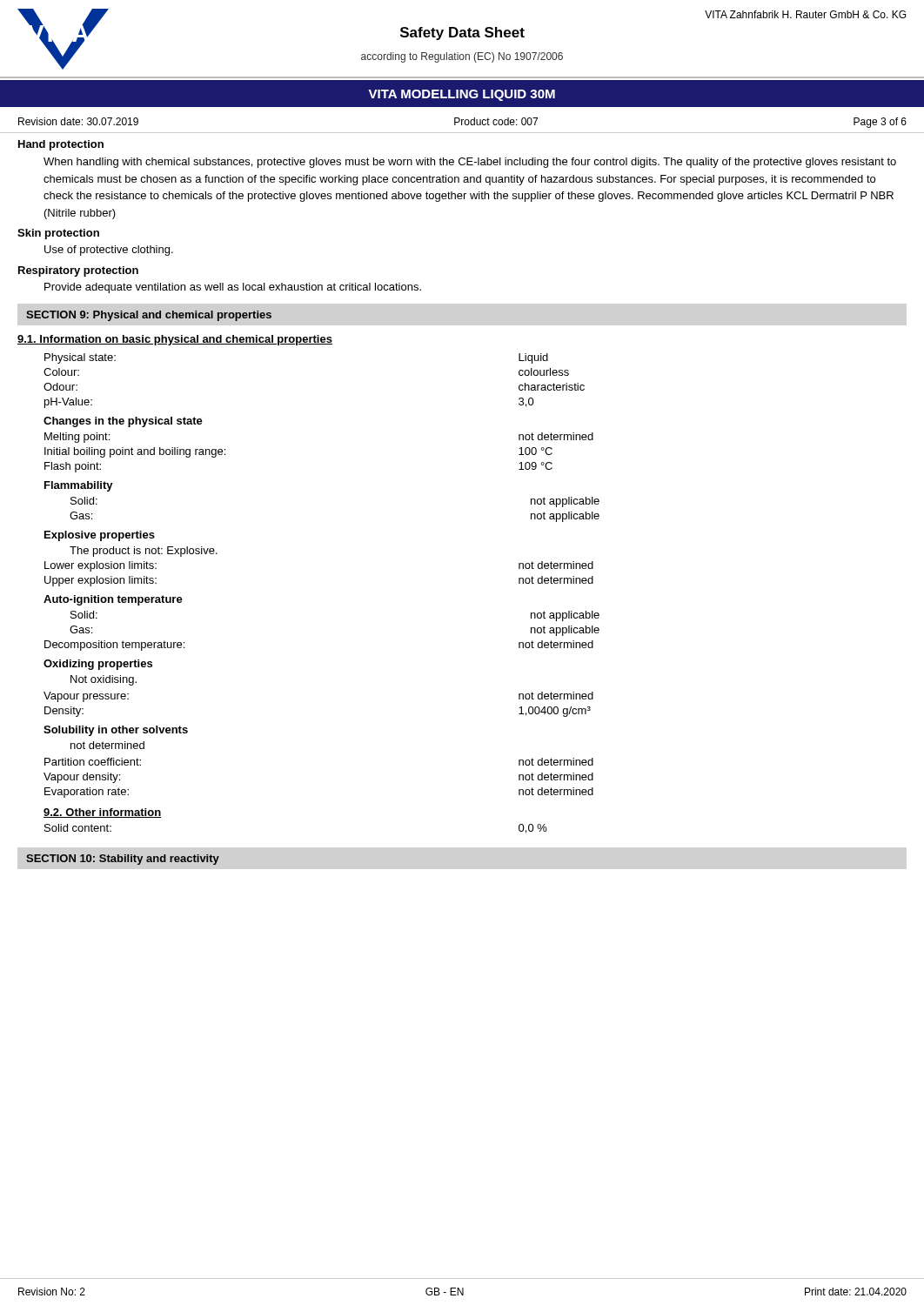
Task: Find the title that reads "VITA MODELLING LIQUID 30M"
Action: [462, 94]
